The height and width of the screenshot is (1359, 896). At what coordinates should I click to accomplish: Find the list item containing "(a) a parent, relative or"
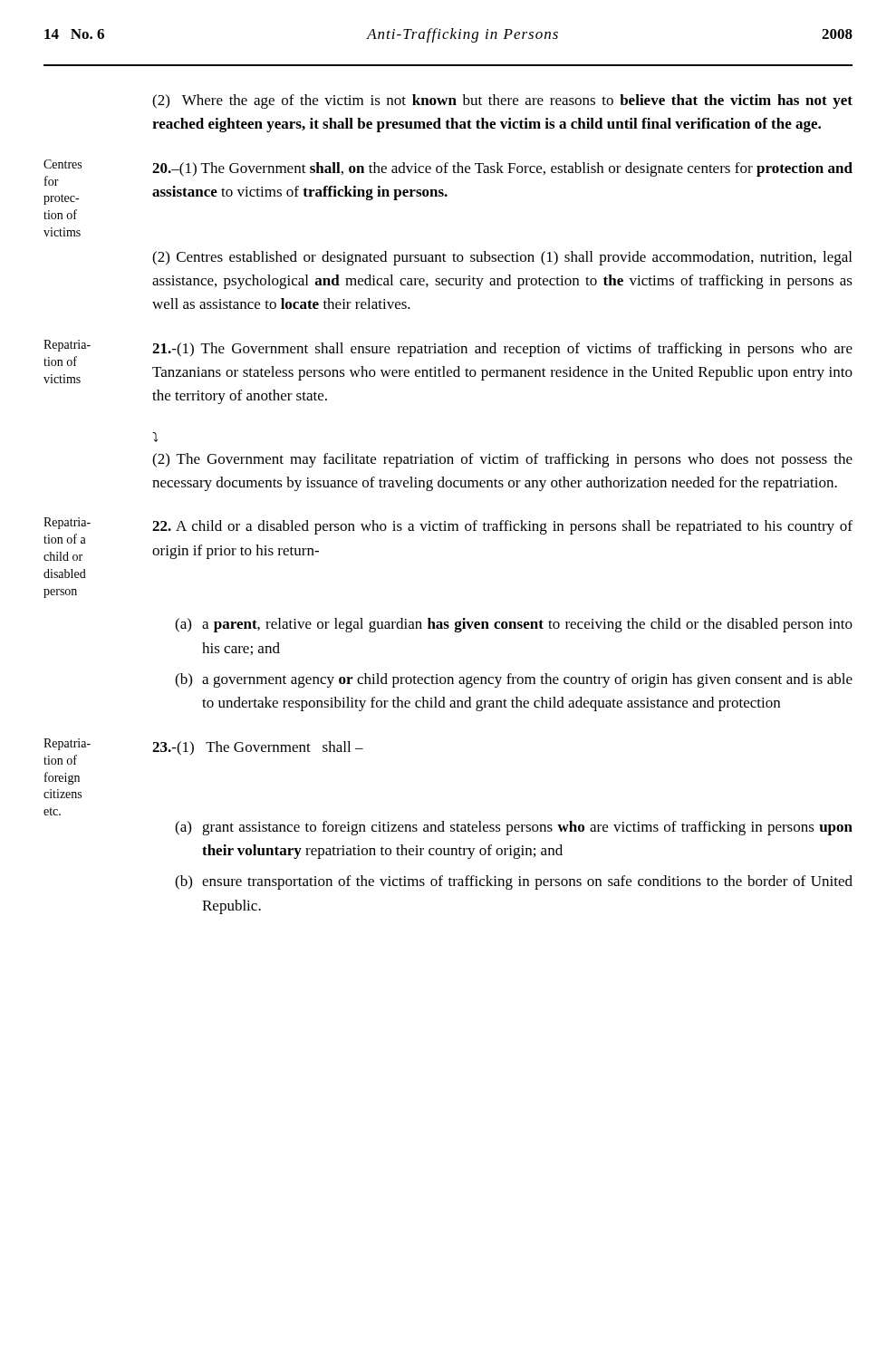coord(527,635)
